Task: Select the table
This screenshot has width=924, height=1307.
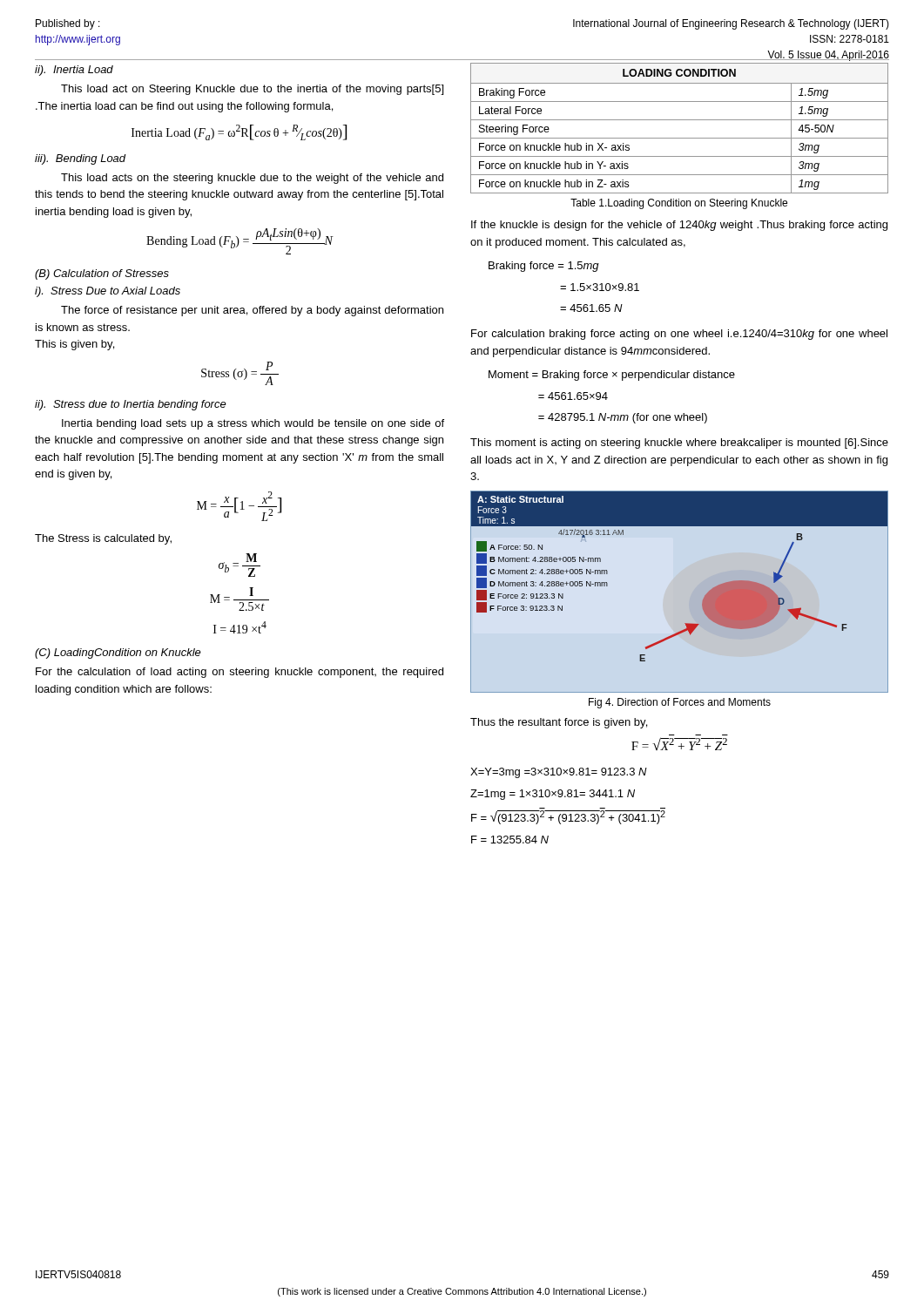Action: [x=679, y=128]
